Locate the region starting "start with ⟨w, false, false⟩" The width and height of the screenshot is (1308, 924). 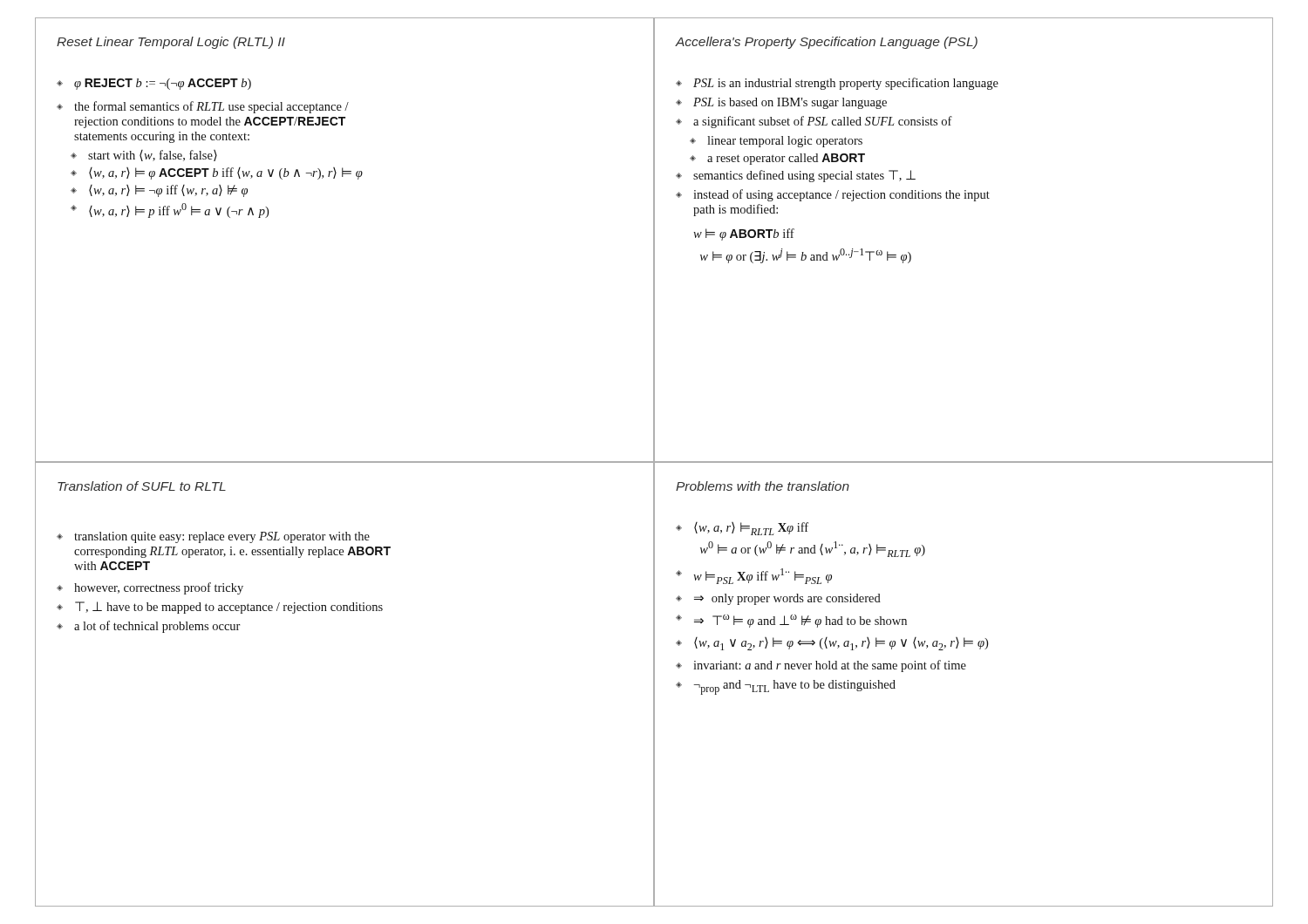pos(153,155)
